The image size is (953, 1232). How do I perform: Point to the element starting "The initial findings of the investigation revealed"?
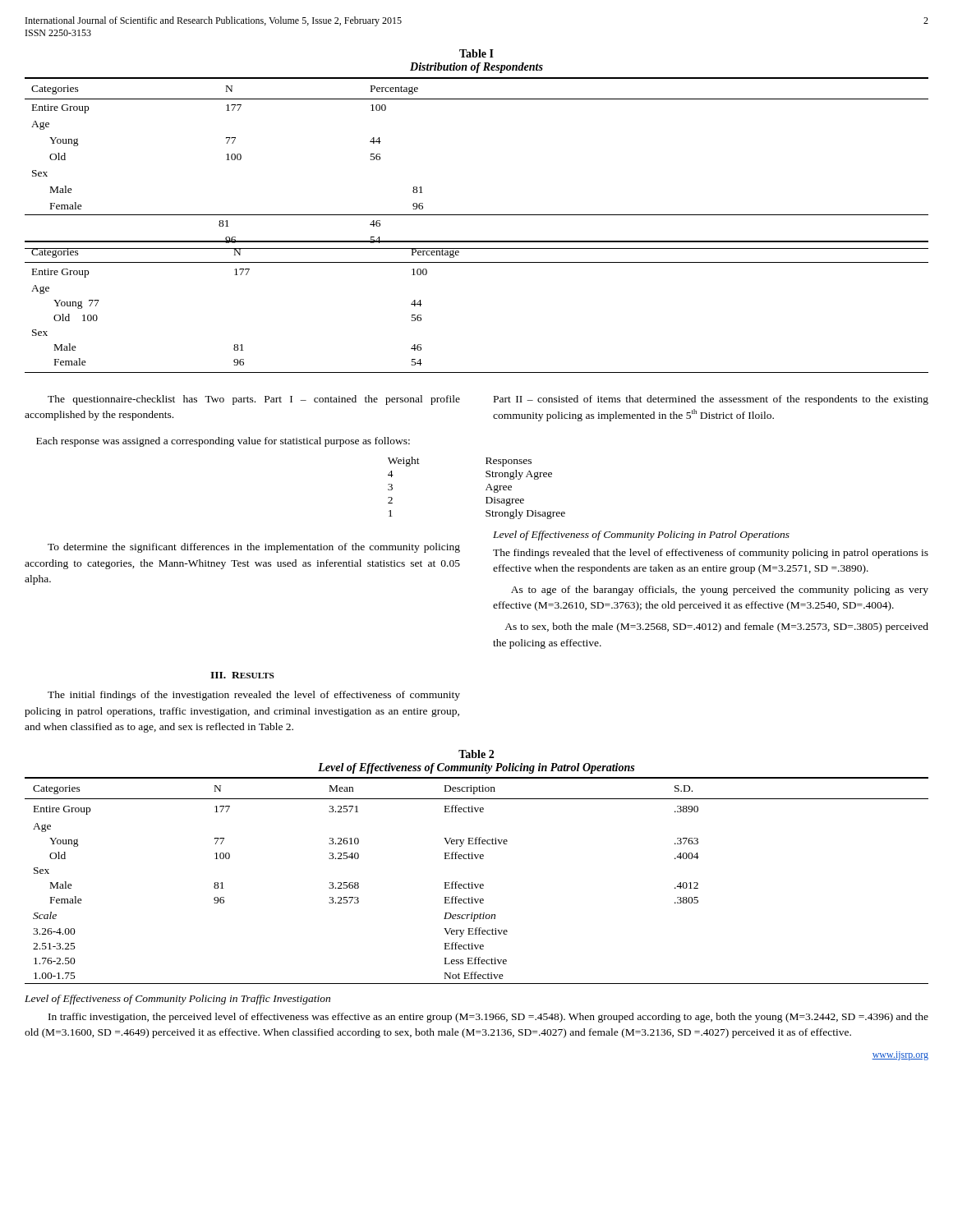coord(242,711)
